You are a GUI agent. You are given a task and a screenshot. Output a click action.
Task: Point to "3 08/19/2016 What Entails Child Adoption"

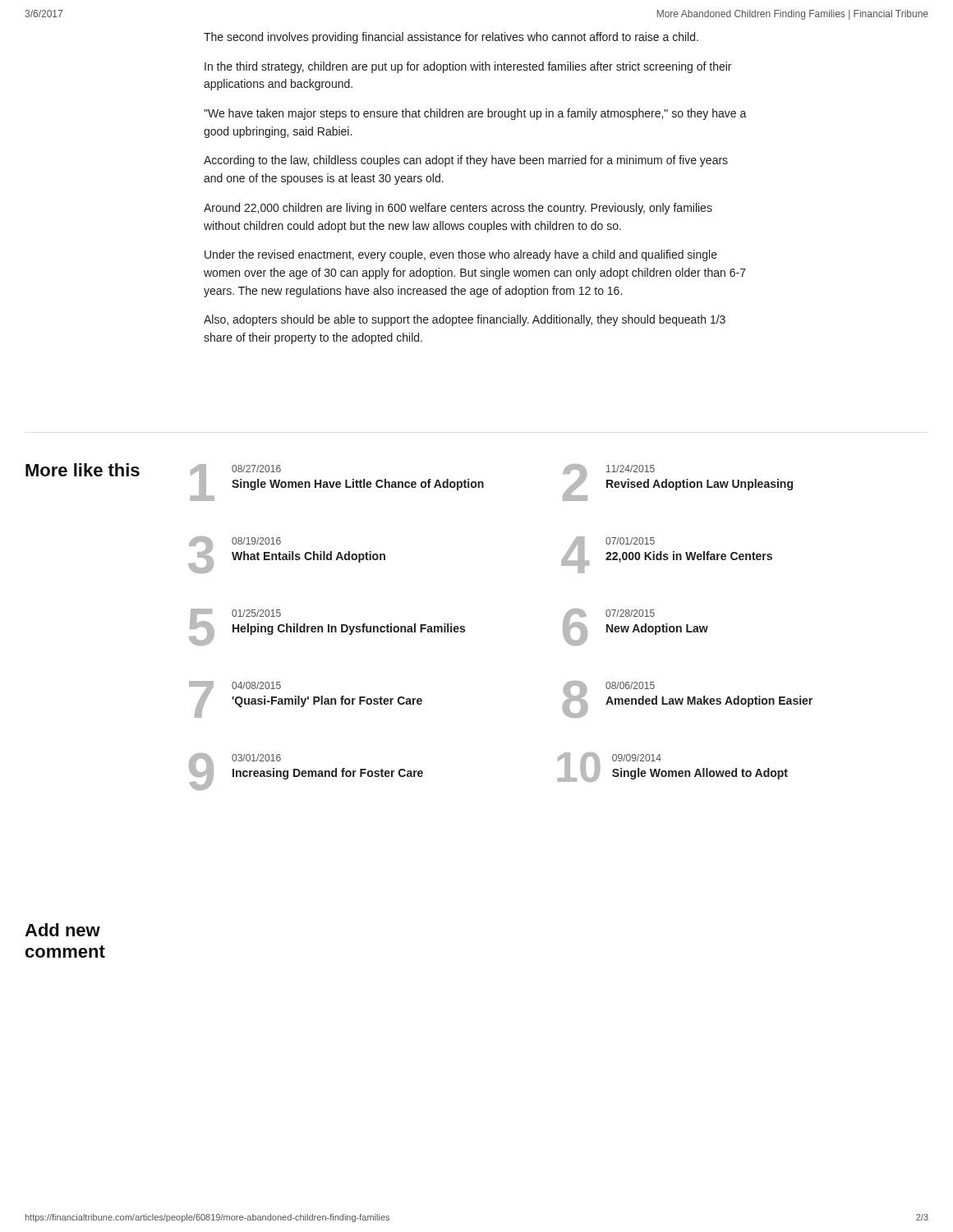283,555
